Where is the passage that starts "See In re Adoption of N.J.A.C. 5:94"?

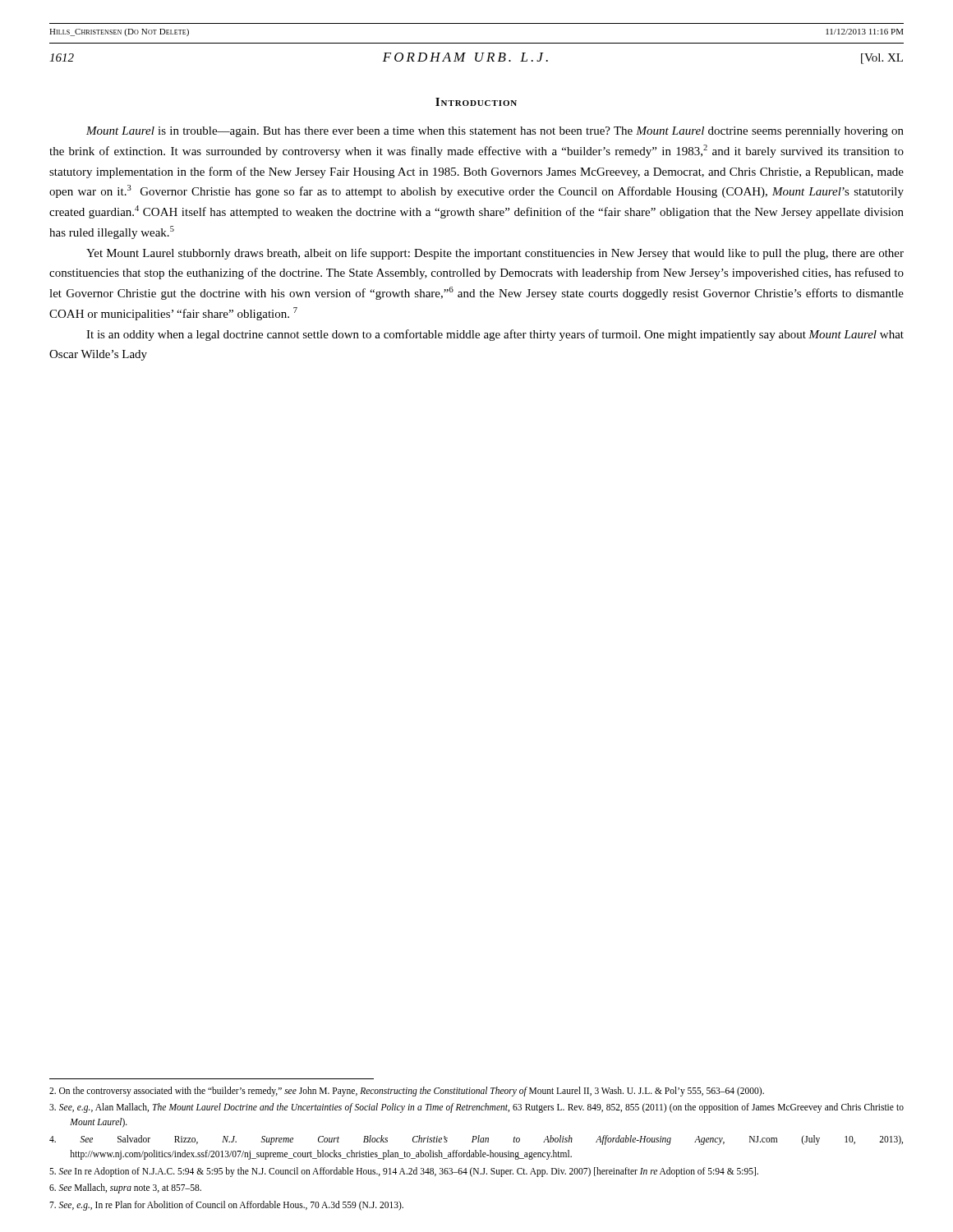point(404,1171)
